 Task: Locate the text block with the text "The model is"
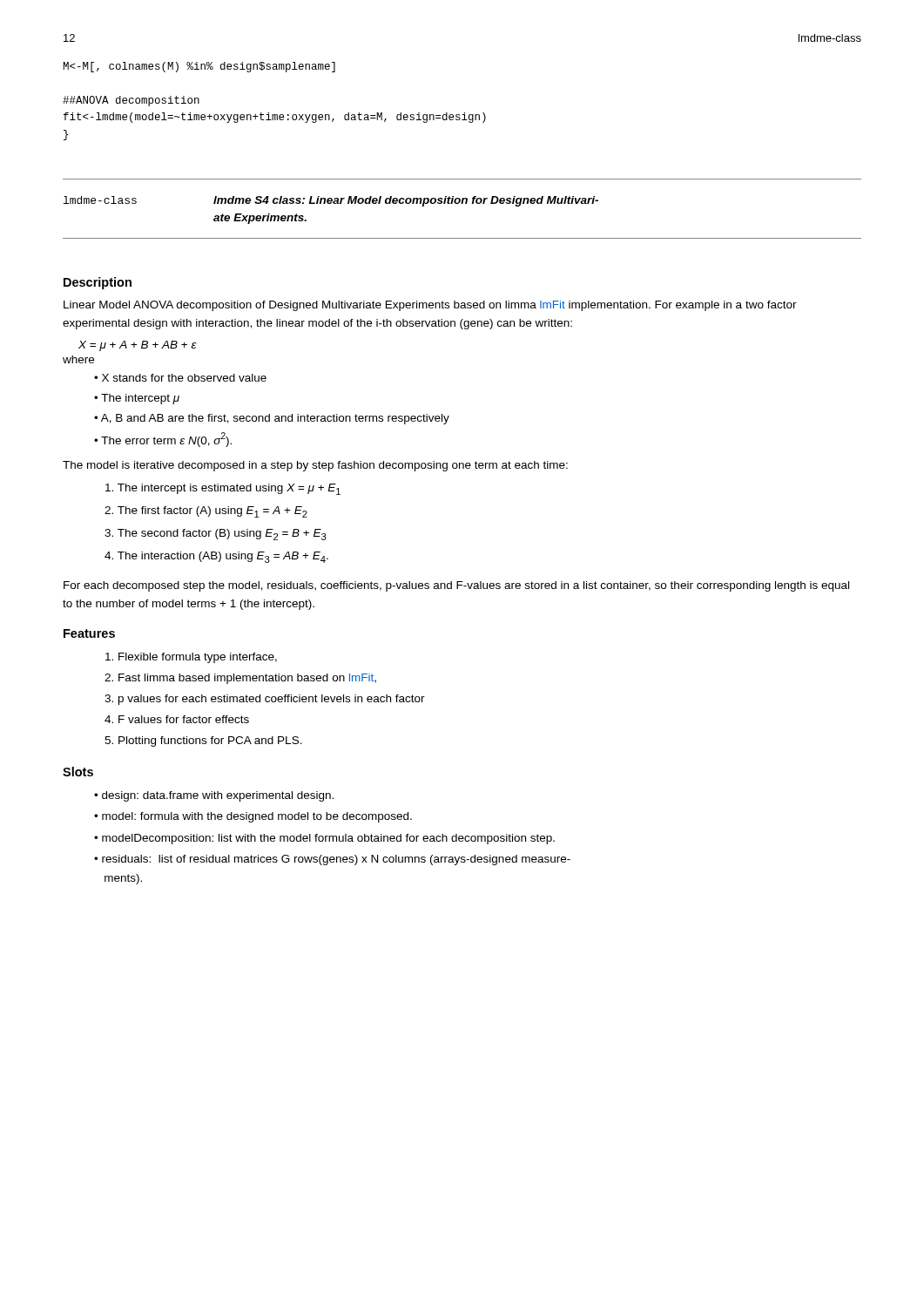(x=316, y=465)
